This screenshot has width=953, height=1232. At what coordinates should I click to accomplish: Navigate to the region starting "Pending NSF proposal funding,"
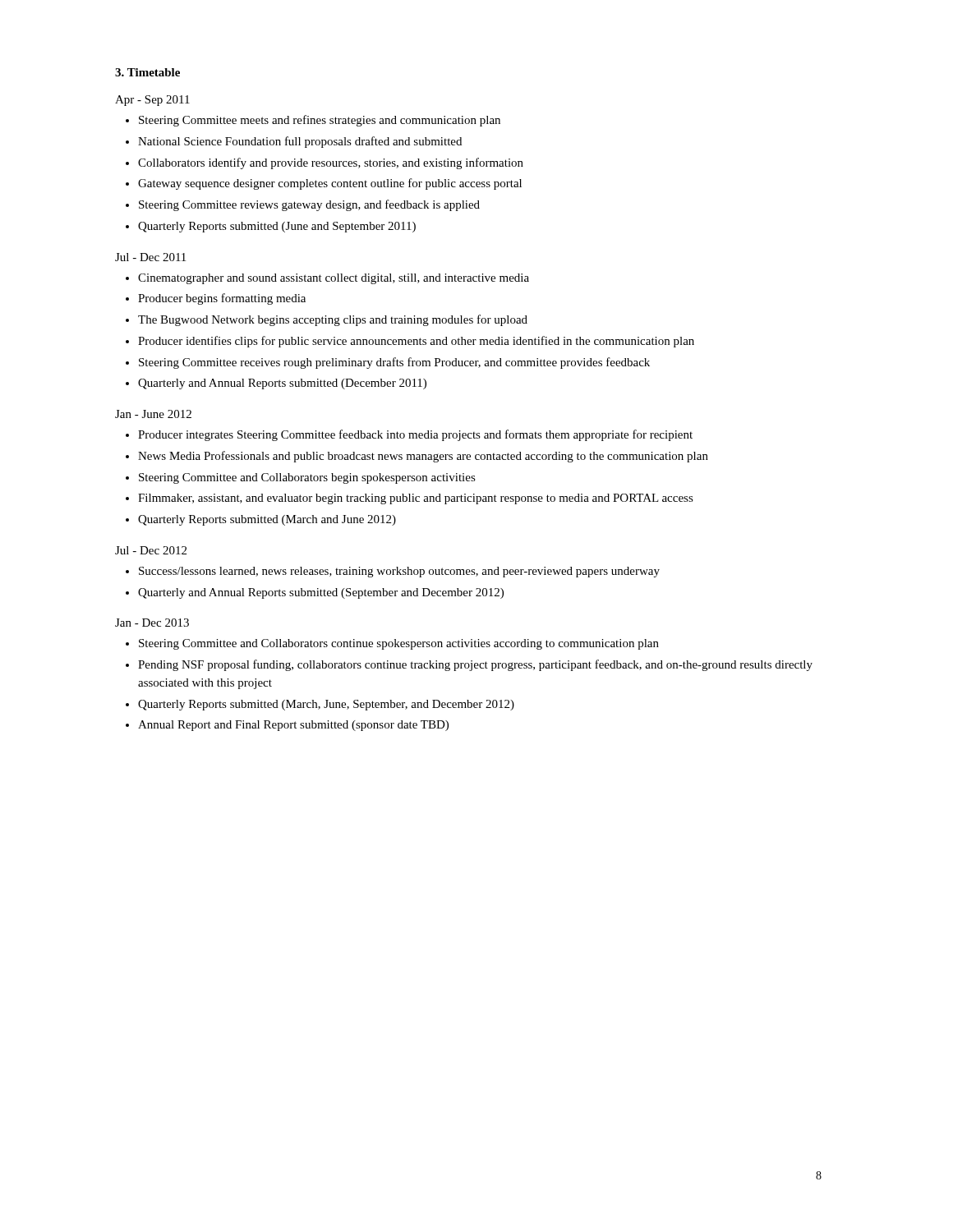(x=475, y=673)
